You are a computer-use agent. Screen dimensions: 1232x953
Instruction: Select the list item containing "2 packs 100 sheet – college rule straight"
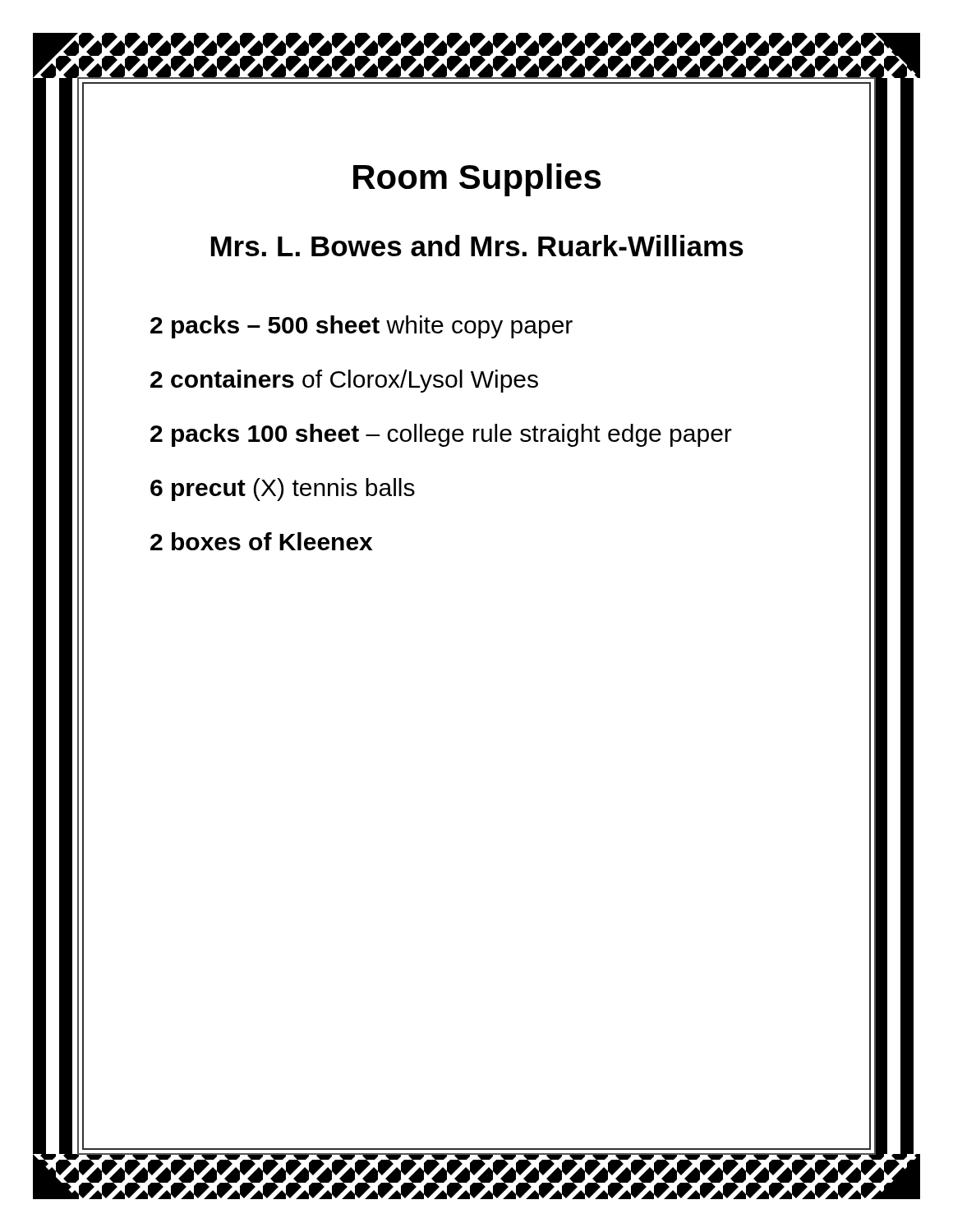(441, 433)
